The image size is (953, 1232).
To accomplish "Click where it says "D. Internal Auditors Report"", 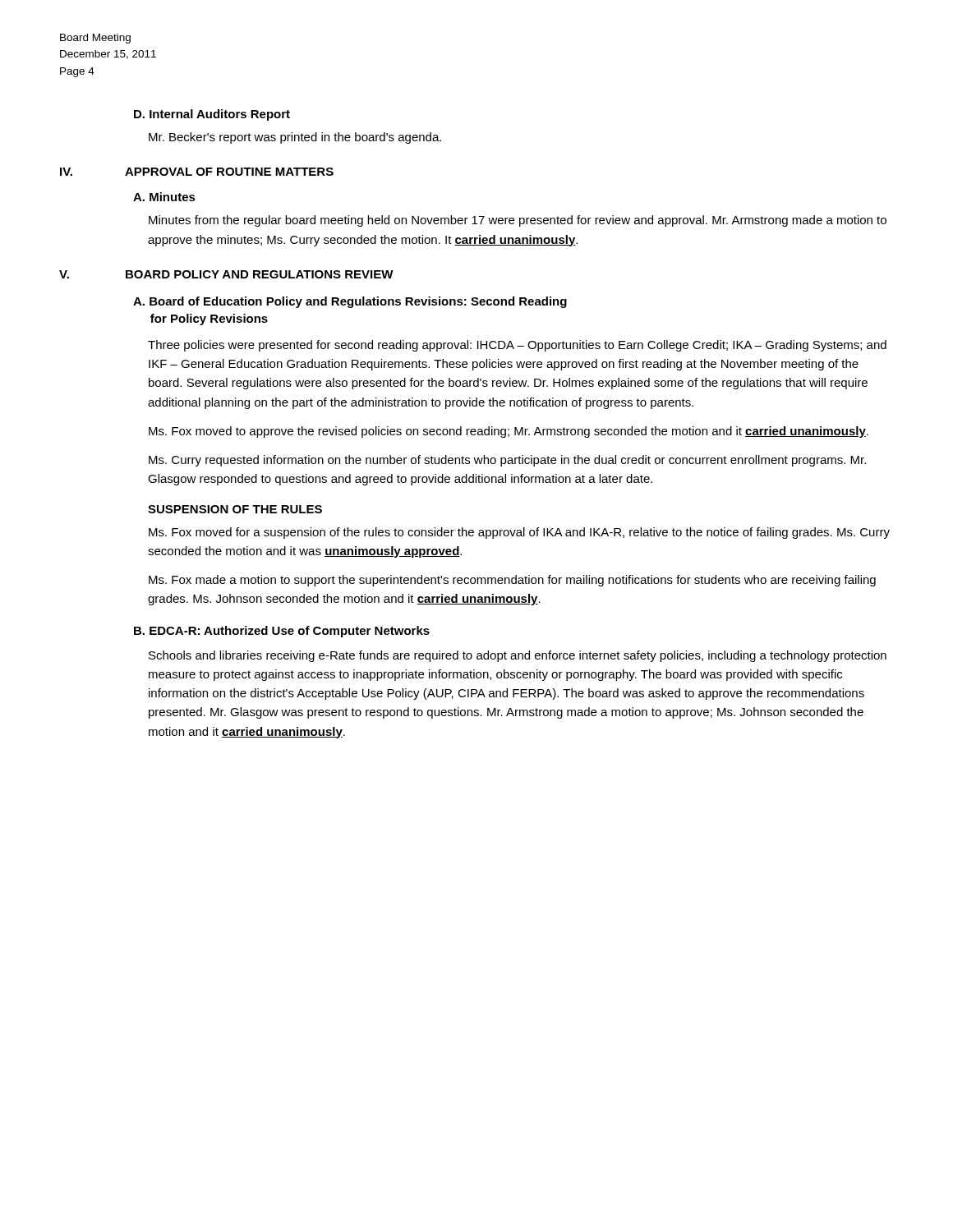I will pos(212,114).
